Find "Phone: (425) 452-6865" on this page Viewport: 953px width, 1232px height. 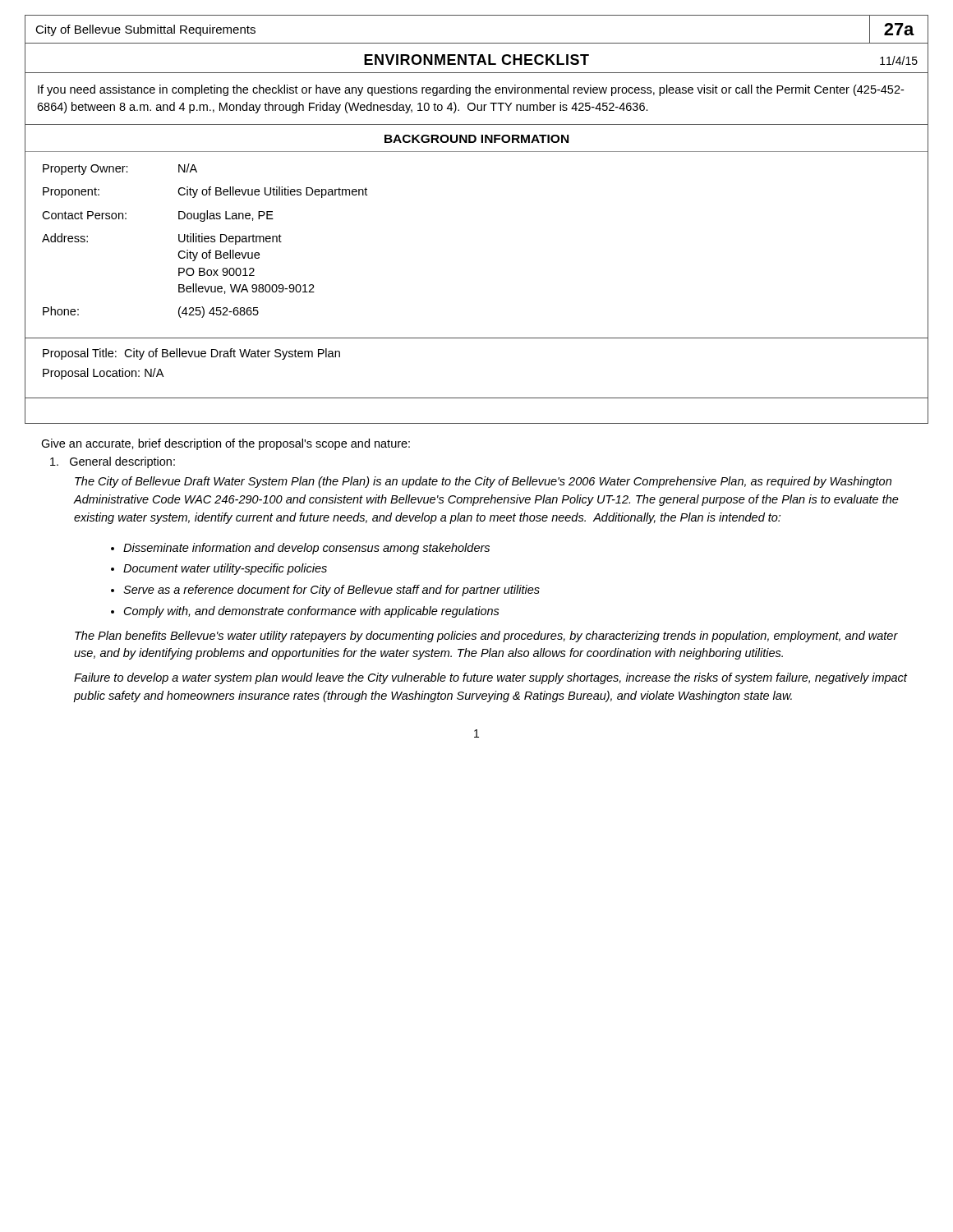pos(58,312)
